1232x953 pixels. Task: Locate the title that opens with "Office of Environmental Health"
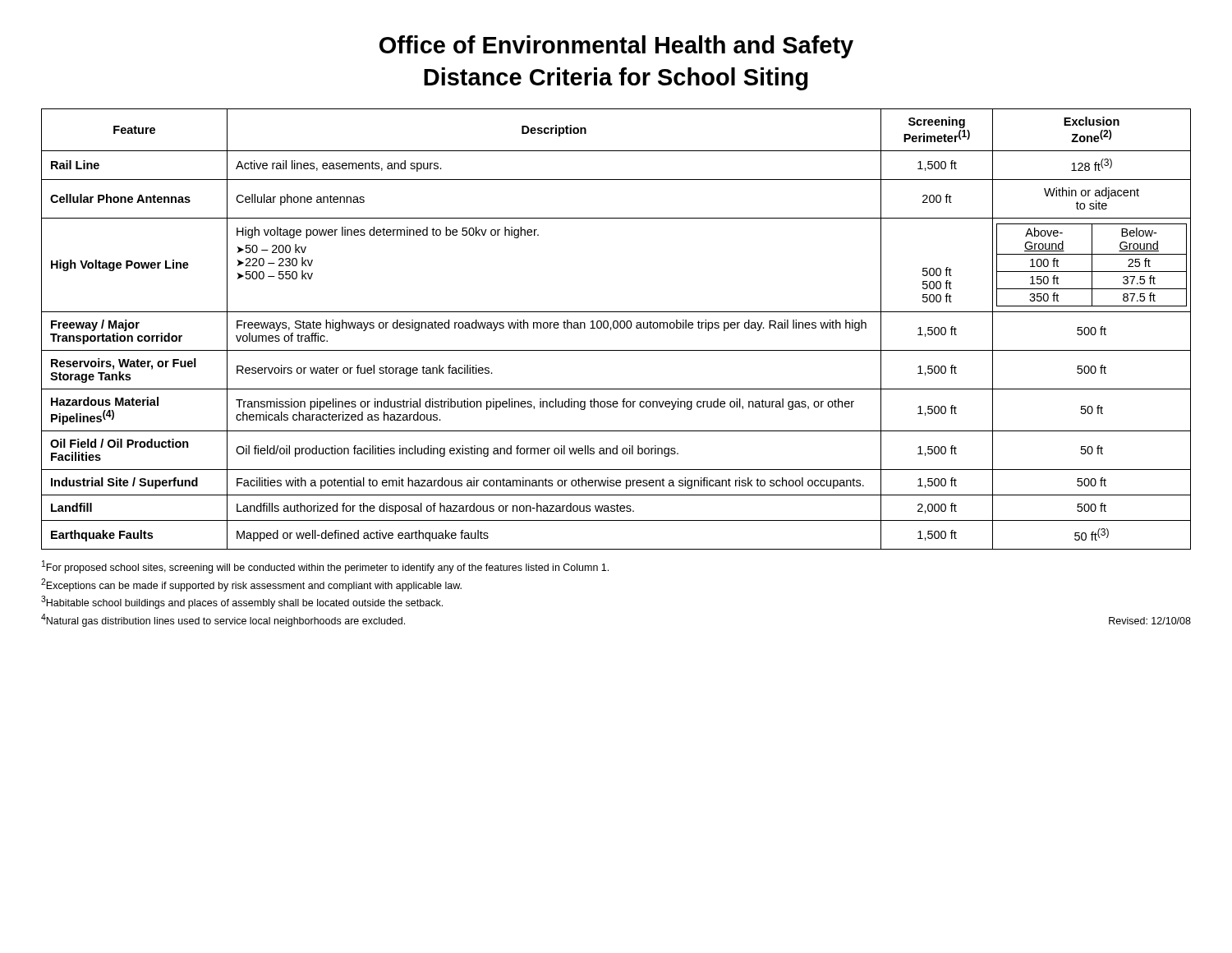(616, 62)
